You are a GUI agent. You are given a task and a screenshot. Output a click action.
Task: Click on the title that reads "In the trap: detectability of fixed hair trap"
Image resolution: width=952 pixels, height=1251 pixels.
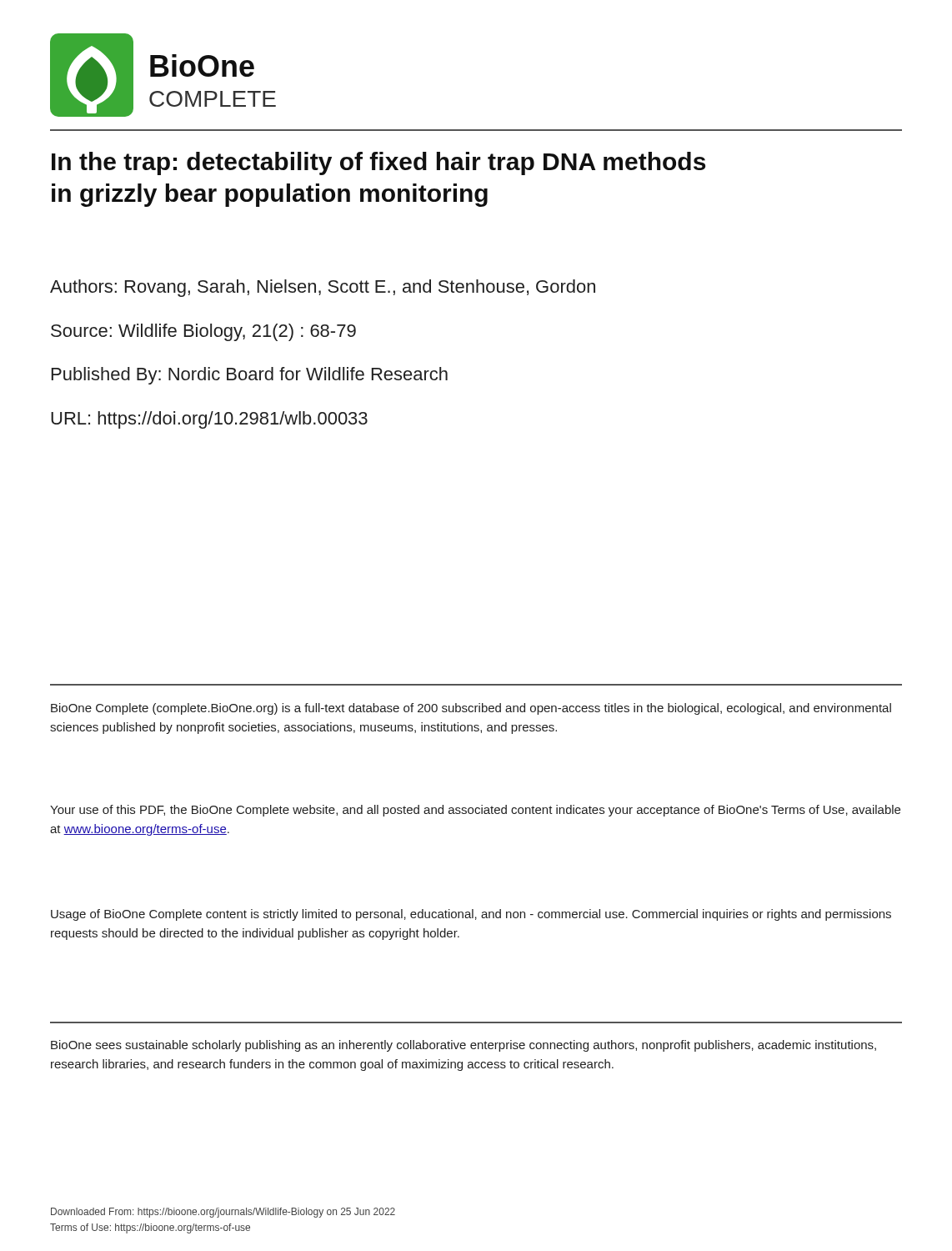(476, 177)
